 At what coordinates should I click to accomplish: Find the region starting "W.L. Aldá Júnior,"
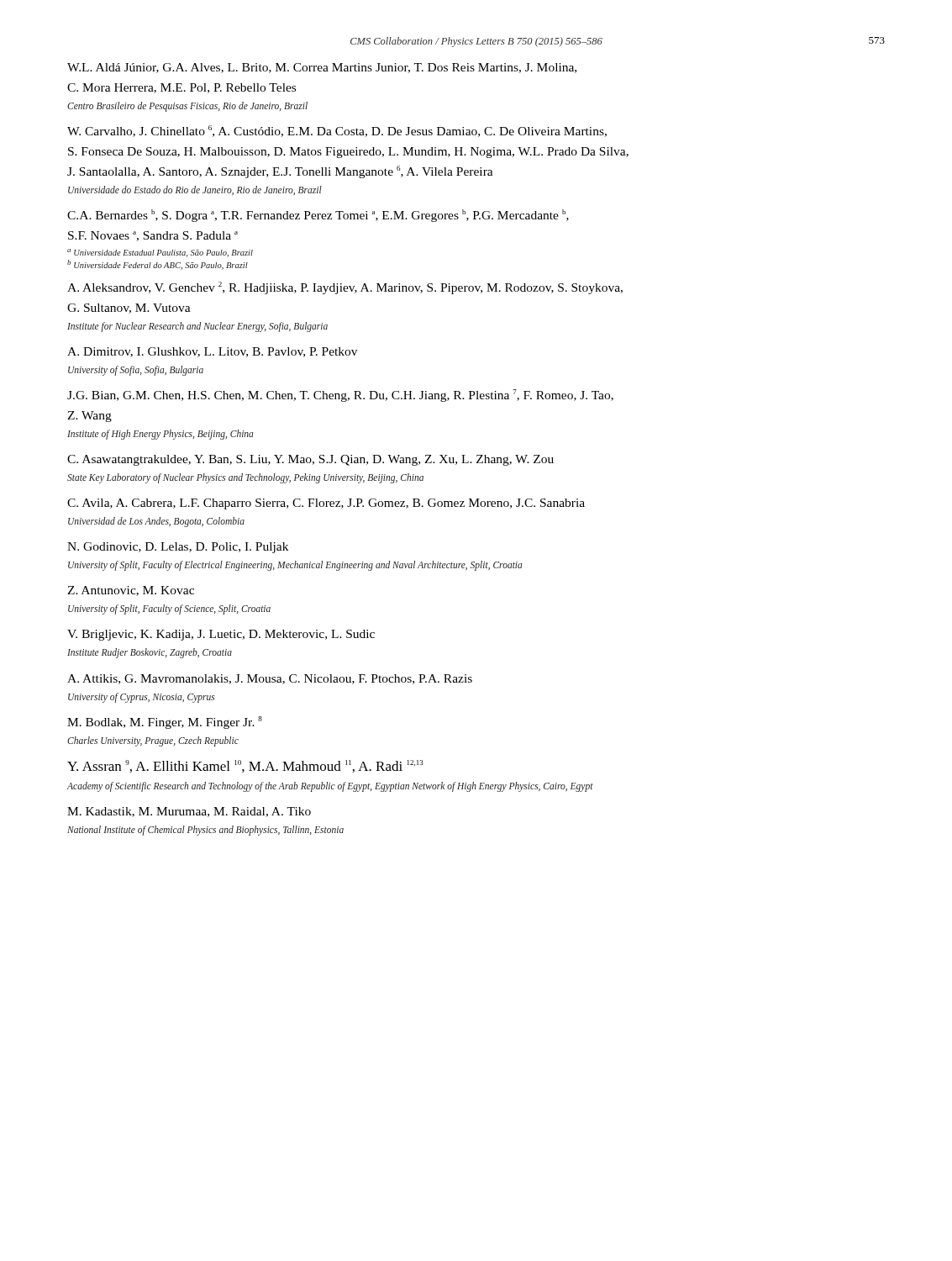pyautogui.click(x=322, y=68)
